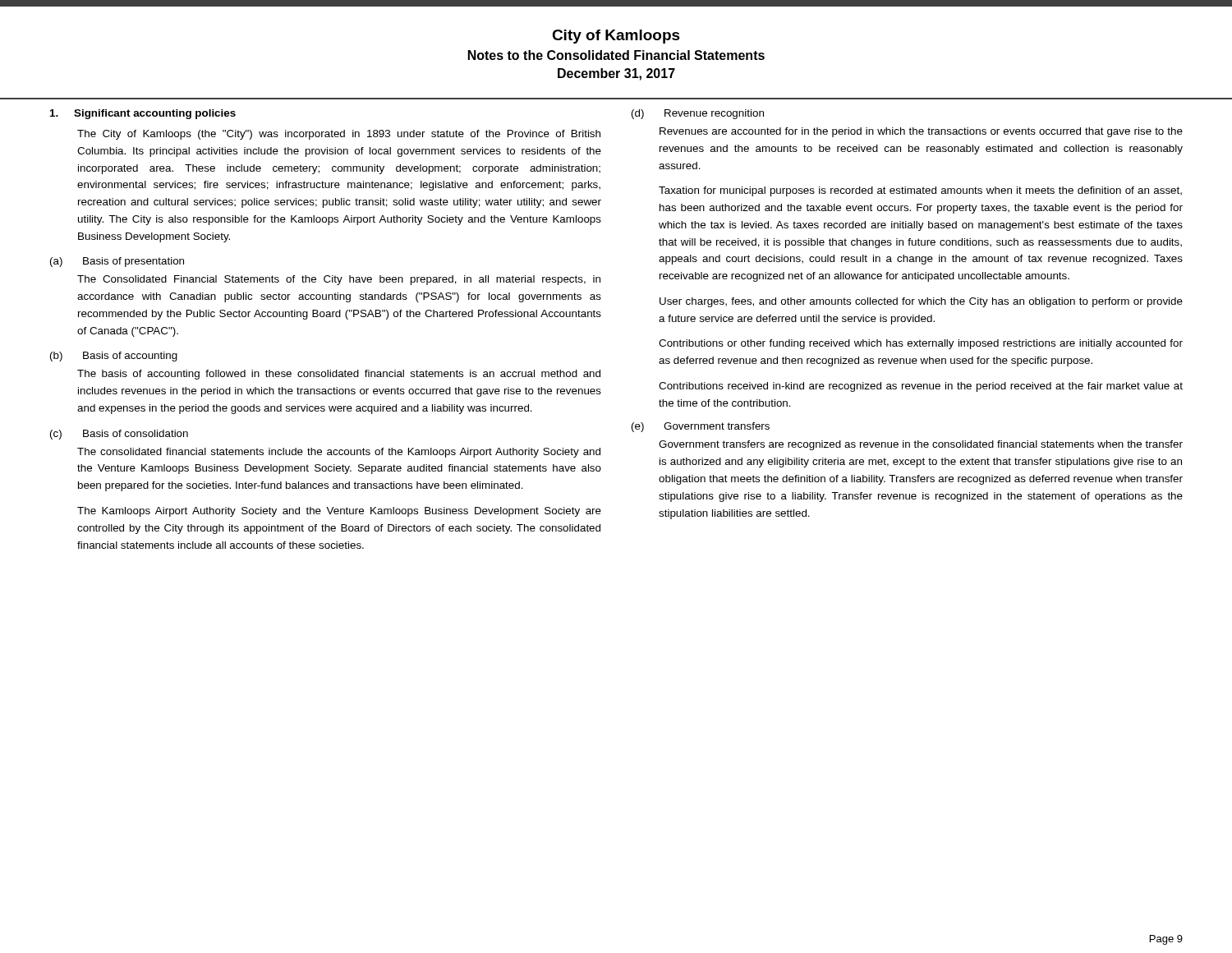Image resolution: width=1232 pixels, height=953 pixels.
Task: Find the text block containing "The City of Kamloops"
Action: (x=339, y=185)
